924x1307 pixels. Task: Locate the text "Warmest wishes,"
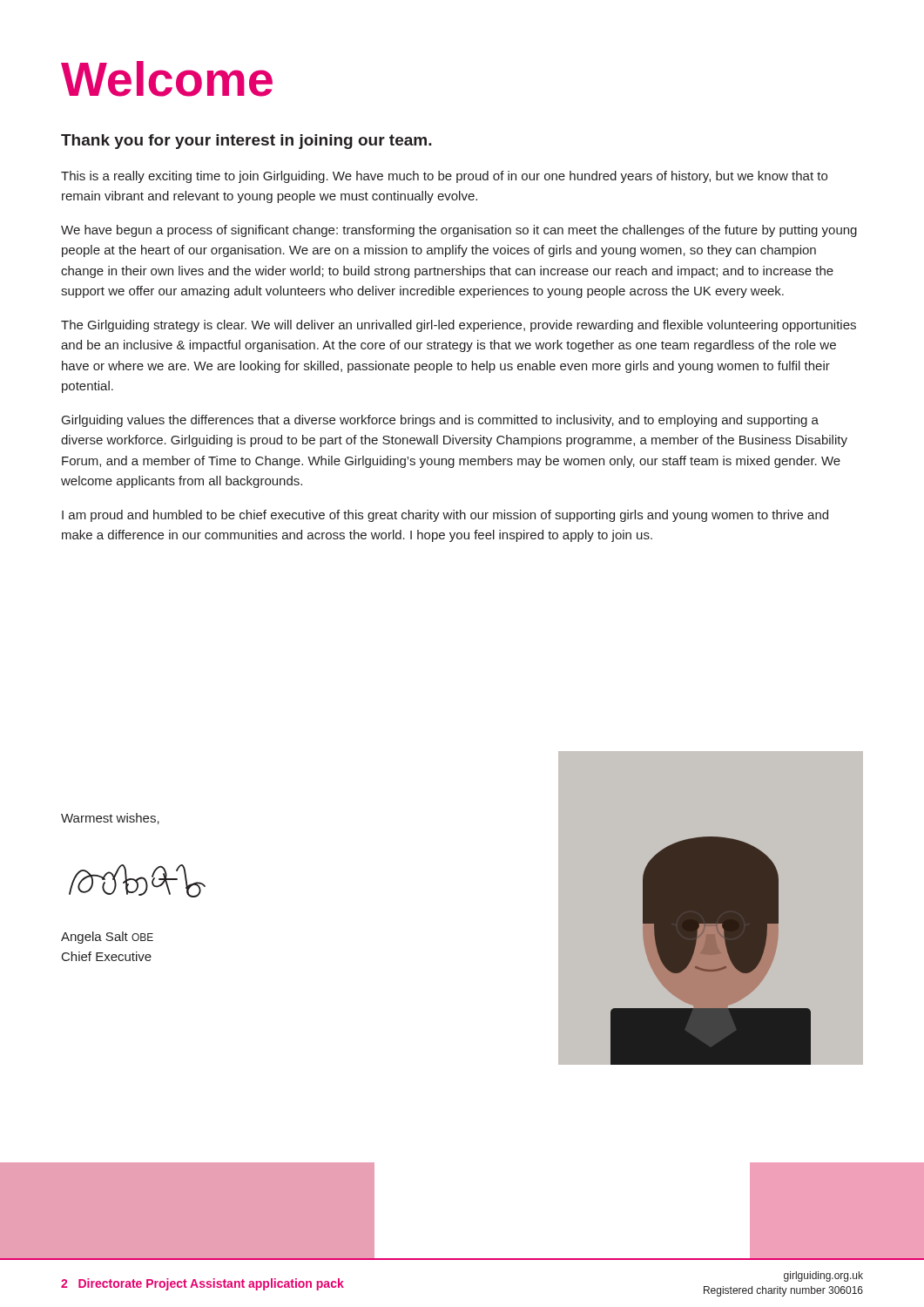coord(144,818)
